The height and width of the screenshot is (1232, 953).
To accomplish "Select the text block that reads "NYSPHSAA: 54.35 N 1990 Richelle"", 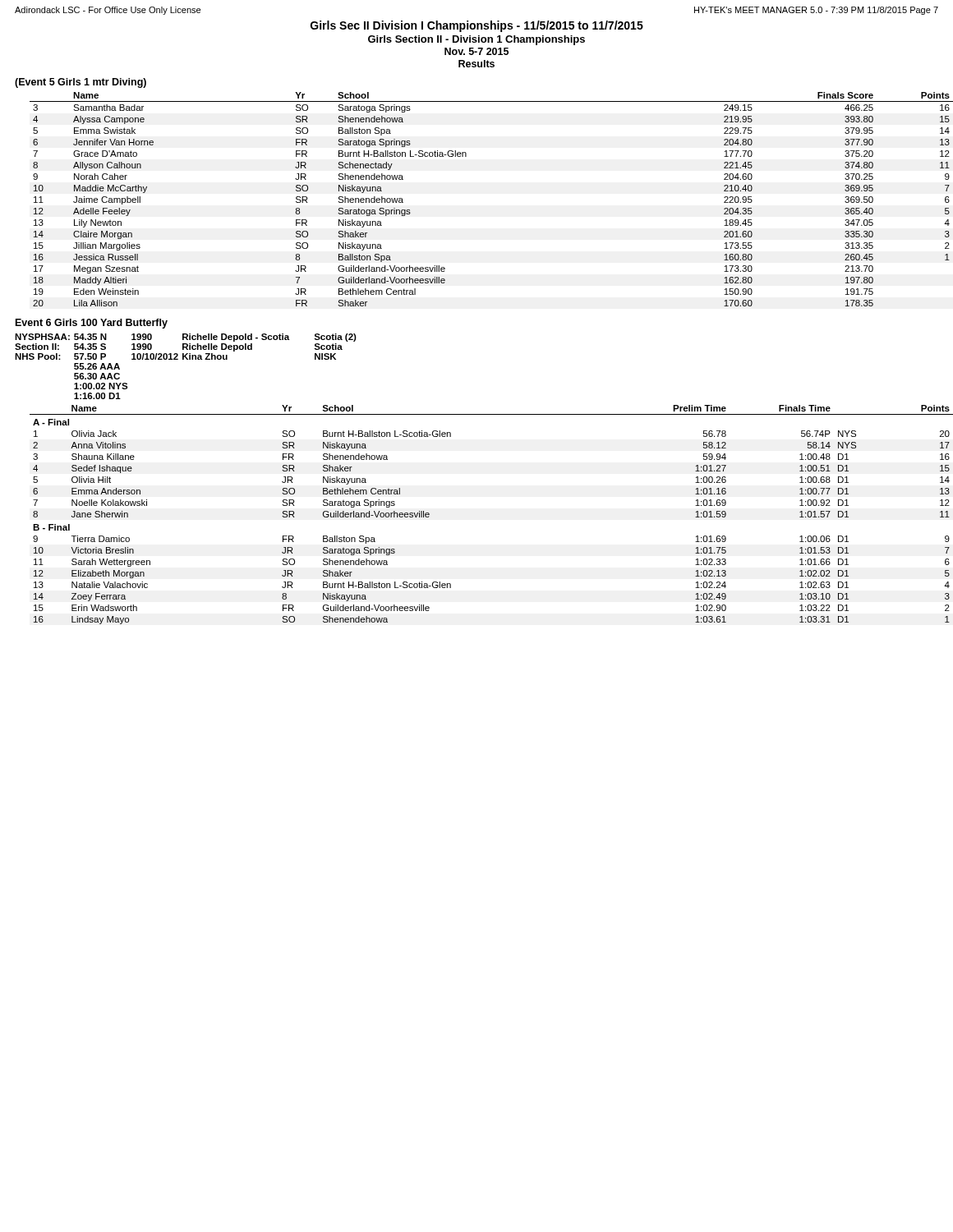I will (x=186, y=366).
